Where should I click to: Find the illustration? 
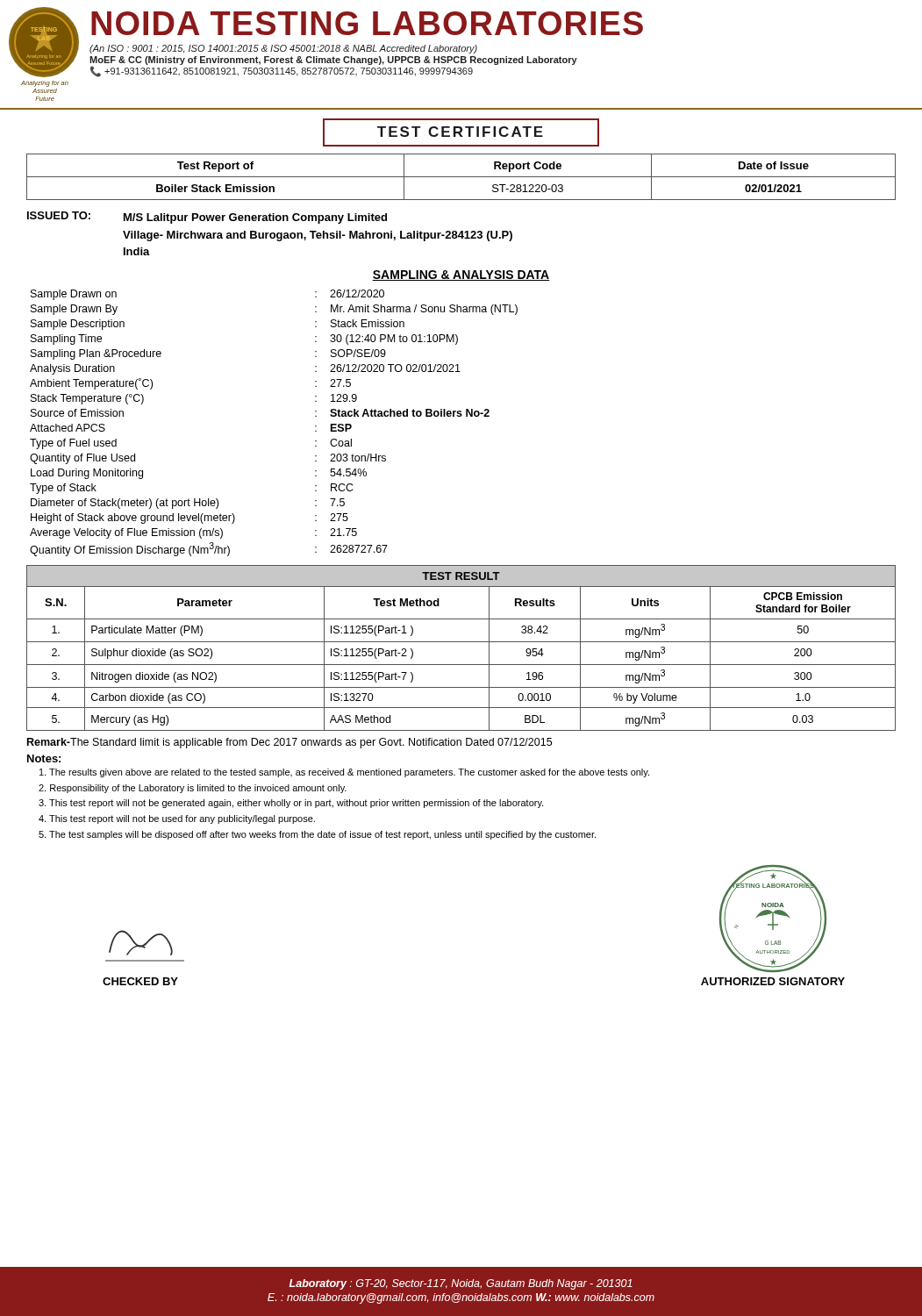(140, 946)
